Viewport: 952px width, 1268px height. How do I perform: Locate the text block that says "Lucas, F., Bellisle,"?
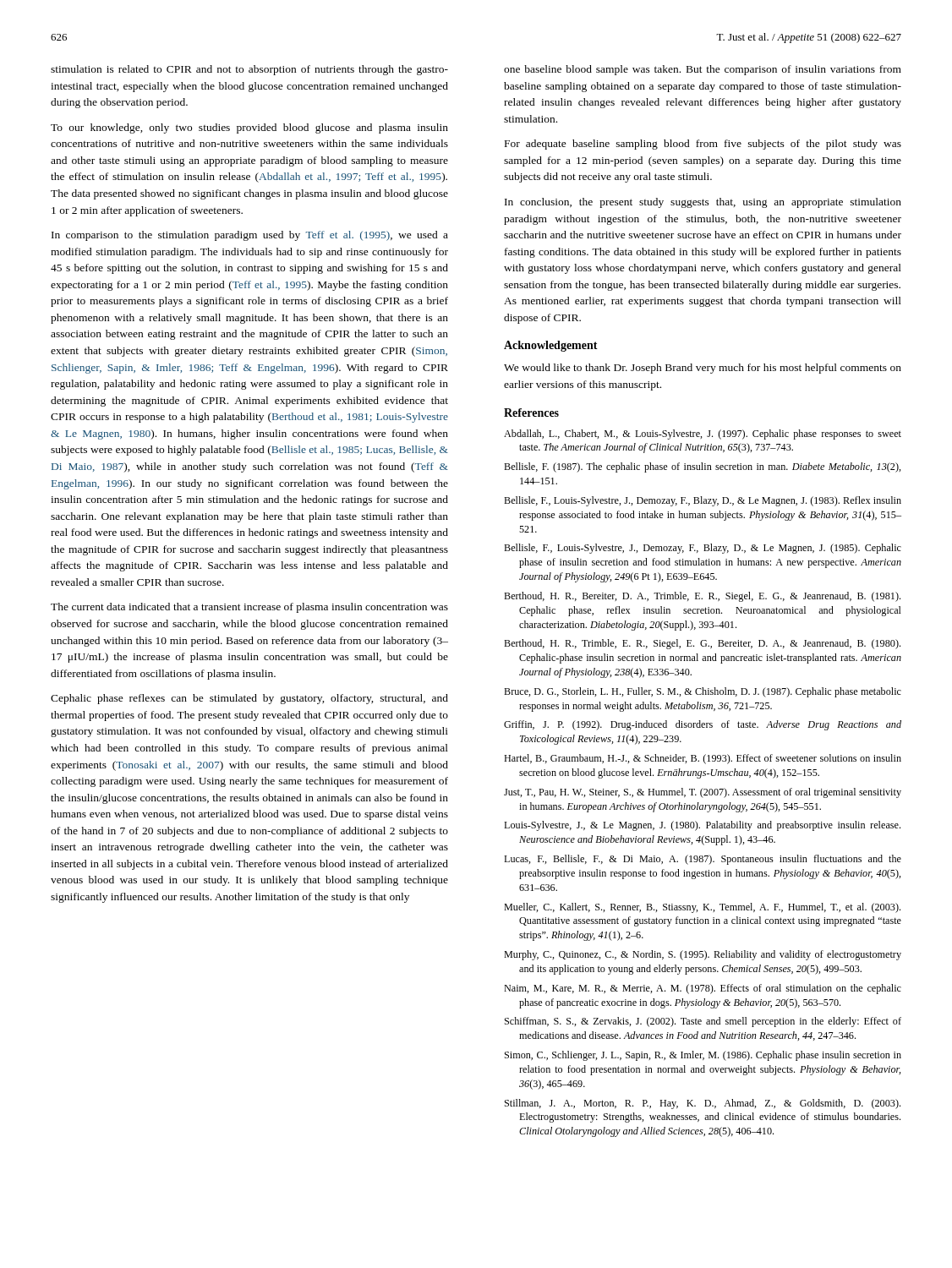tap(703, 874)
